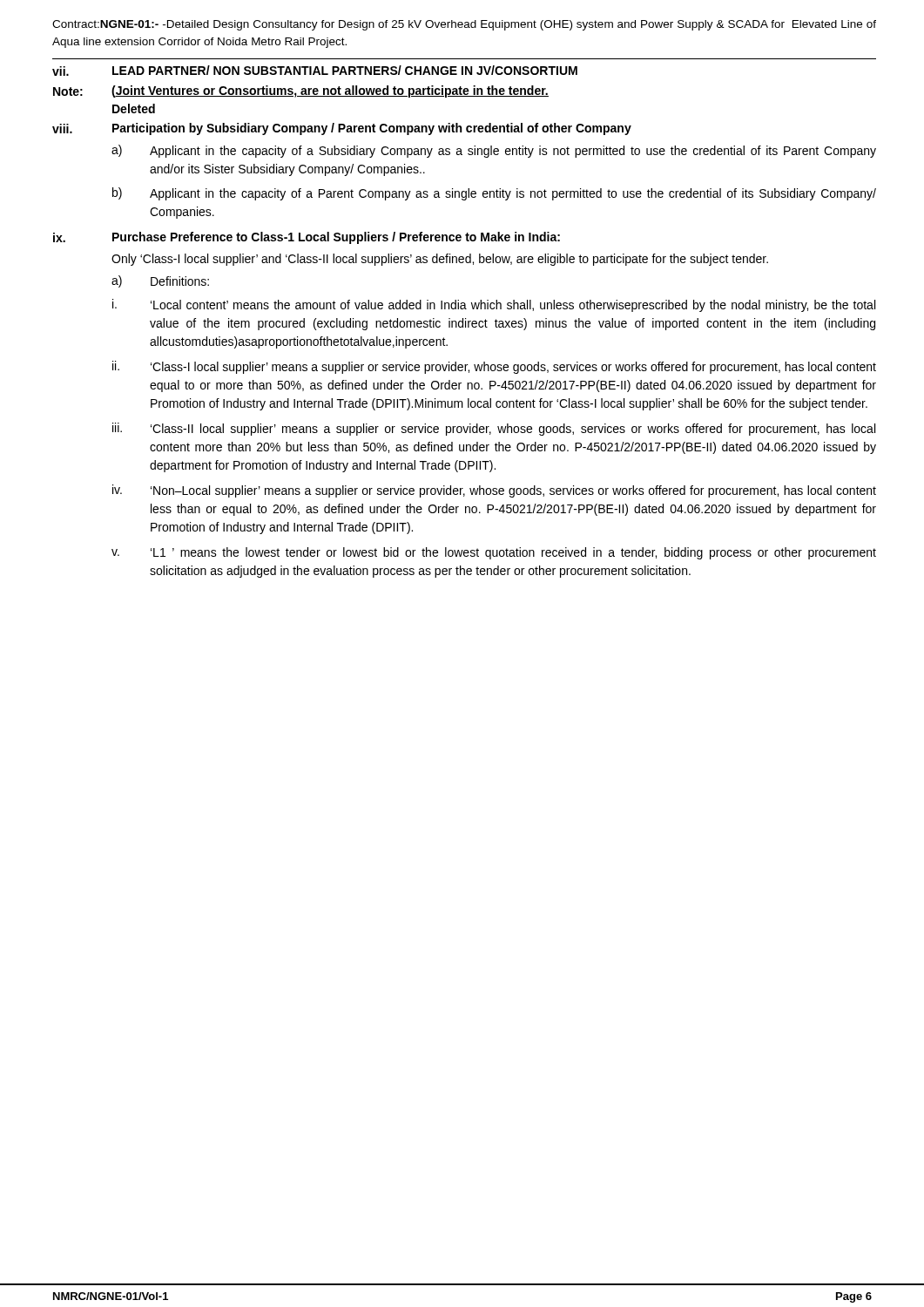Find the block on this page that starts "ii. ‘Class-I local supplier’ means a supplier or"
Viewport: 924px width, 1307px height.
click(494, 385)
